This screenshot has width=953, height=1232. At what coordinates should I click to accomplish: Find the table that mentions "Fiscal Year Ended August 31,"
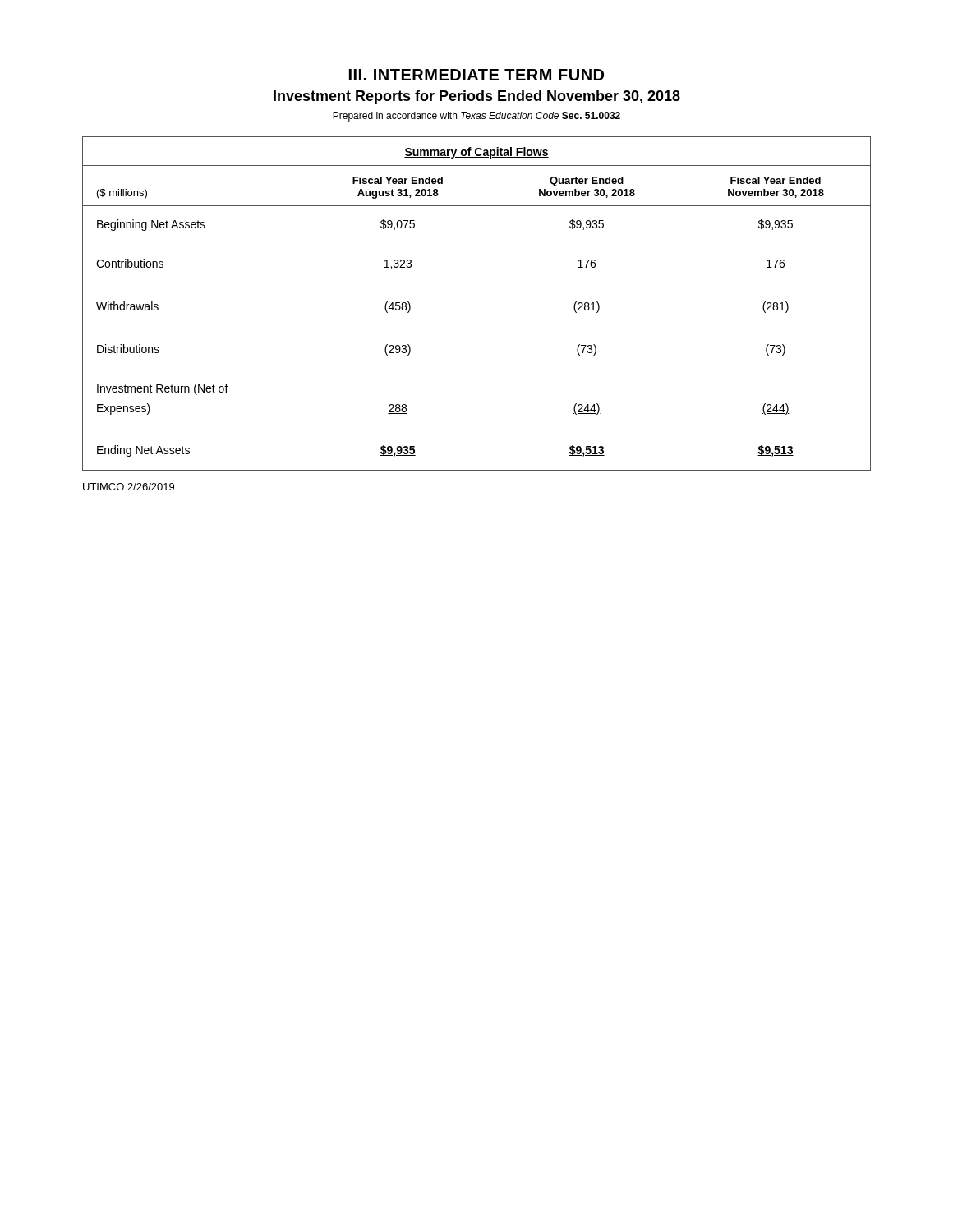(x=476, y=304)
